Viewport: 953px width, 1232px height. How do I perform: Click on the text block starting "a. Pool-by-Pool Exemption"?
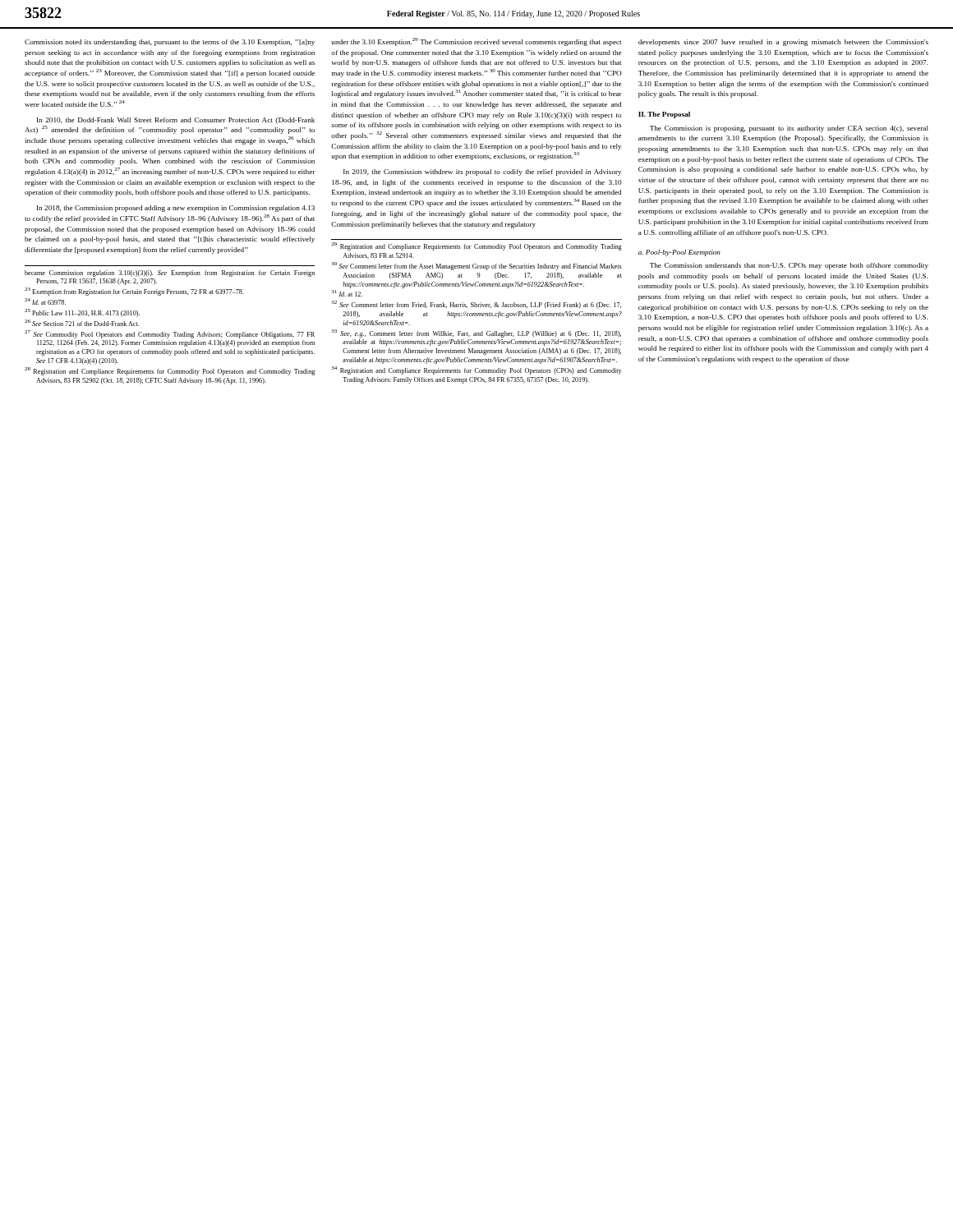point(783,253)
